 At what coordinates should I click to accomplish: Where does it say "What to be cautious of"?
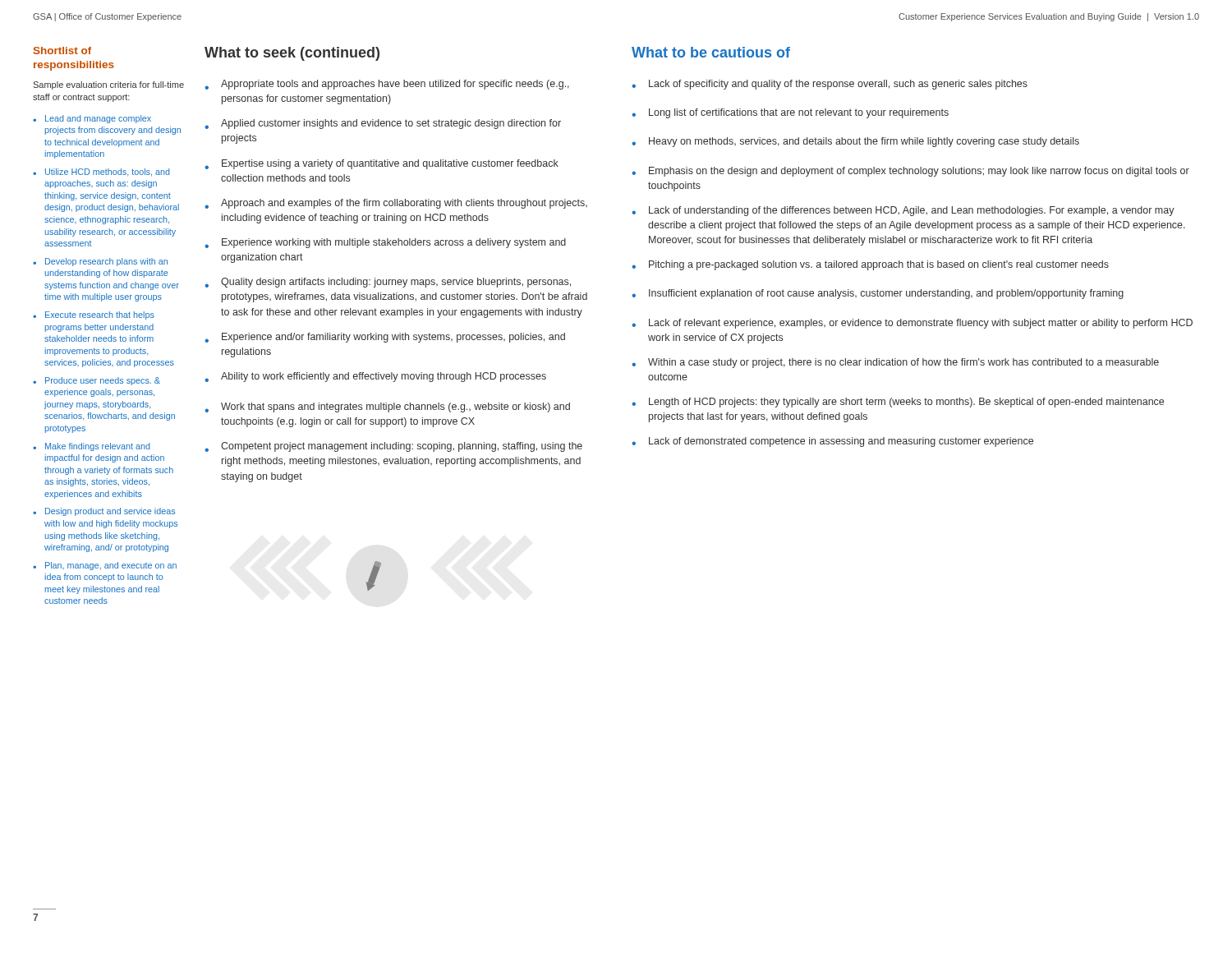(711, 53)
